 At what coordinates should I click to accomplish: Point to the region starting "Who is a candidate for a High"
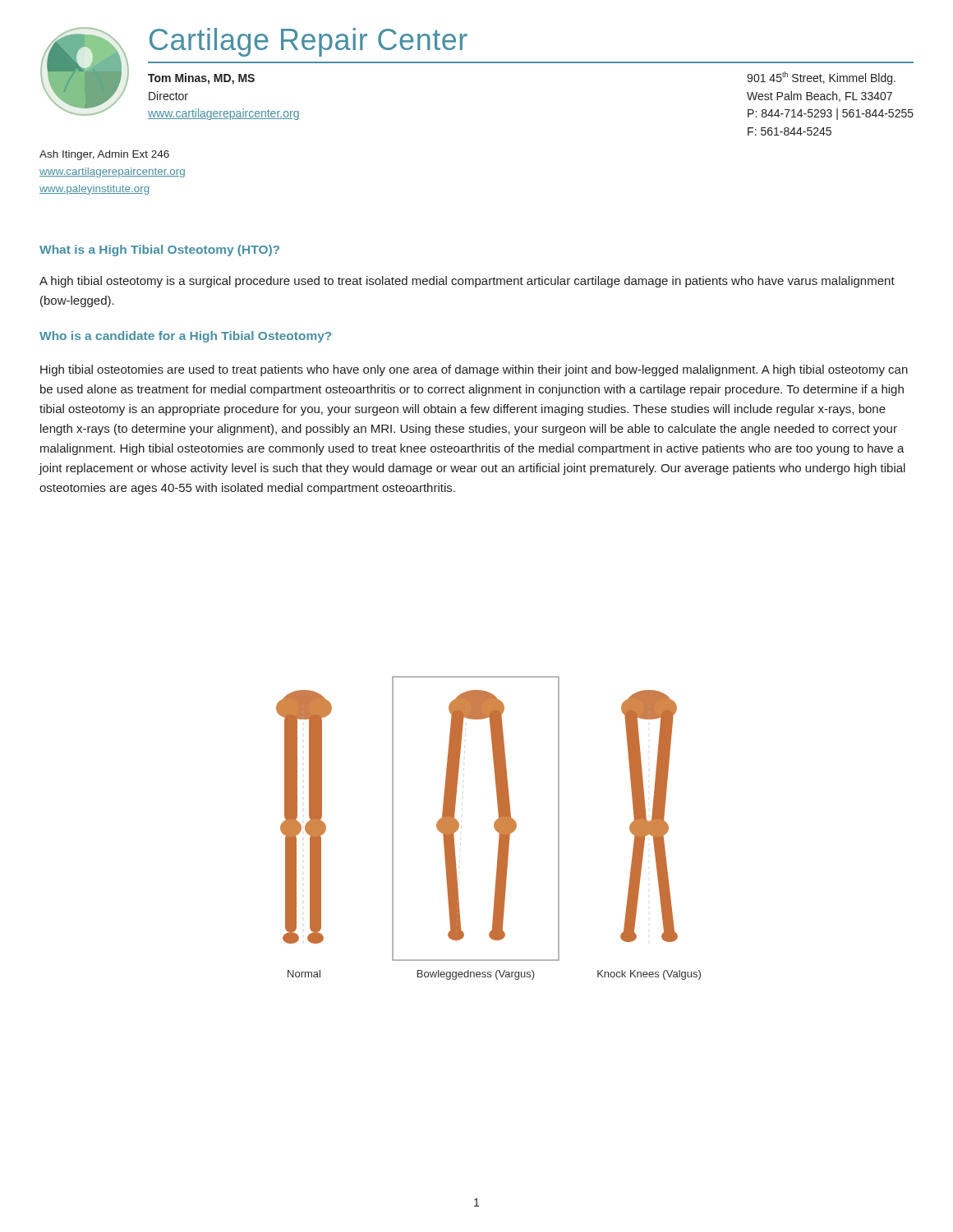click(x=186, y=336)
